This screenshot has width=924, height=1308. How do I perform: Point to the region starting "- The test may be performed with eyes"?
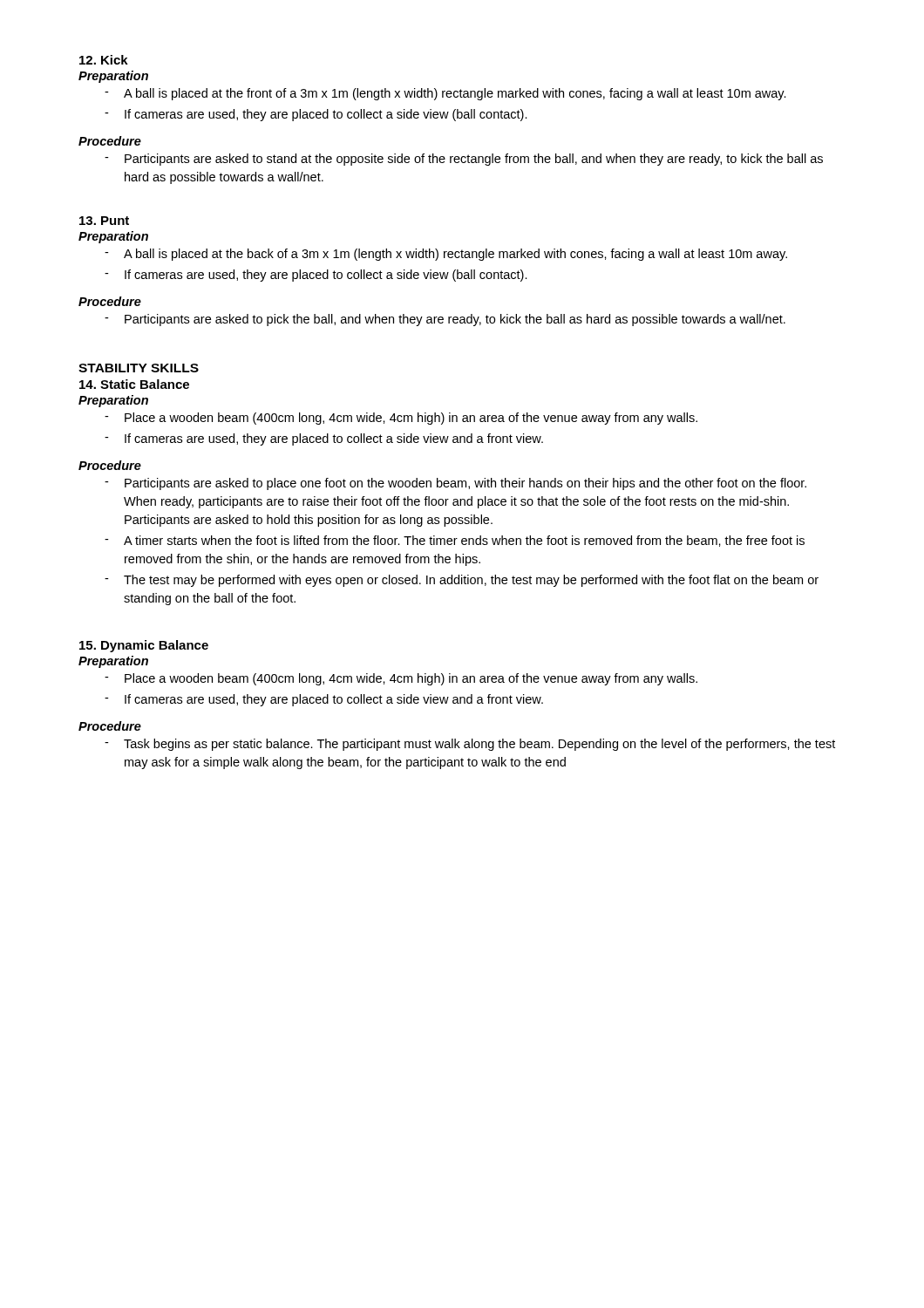(x=471, y=590)
